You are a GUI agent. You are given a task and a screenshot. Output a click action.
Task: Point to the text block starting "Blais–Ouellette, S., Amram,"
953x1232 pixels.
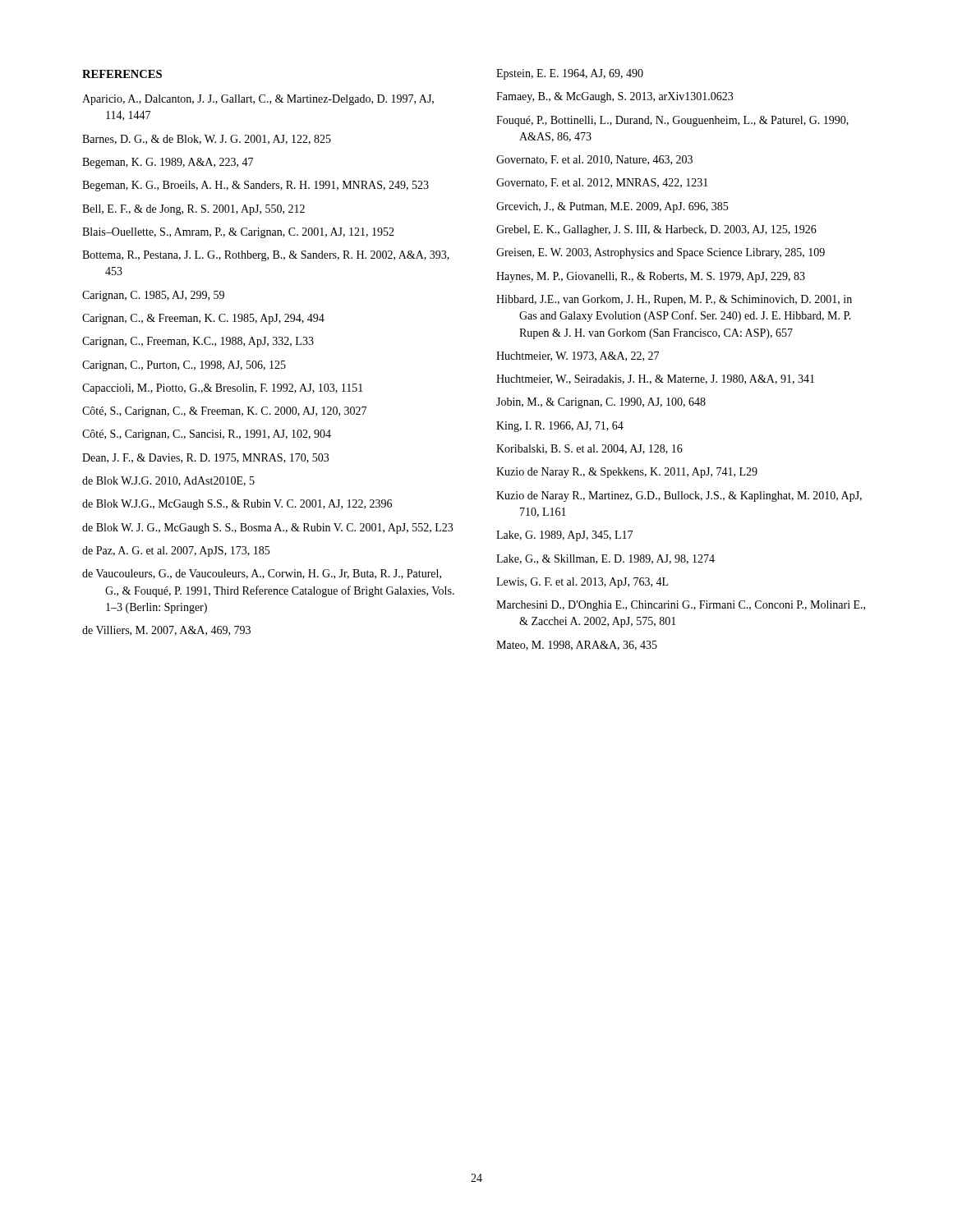click(x=238, y=232)
